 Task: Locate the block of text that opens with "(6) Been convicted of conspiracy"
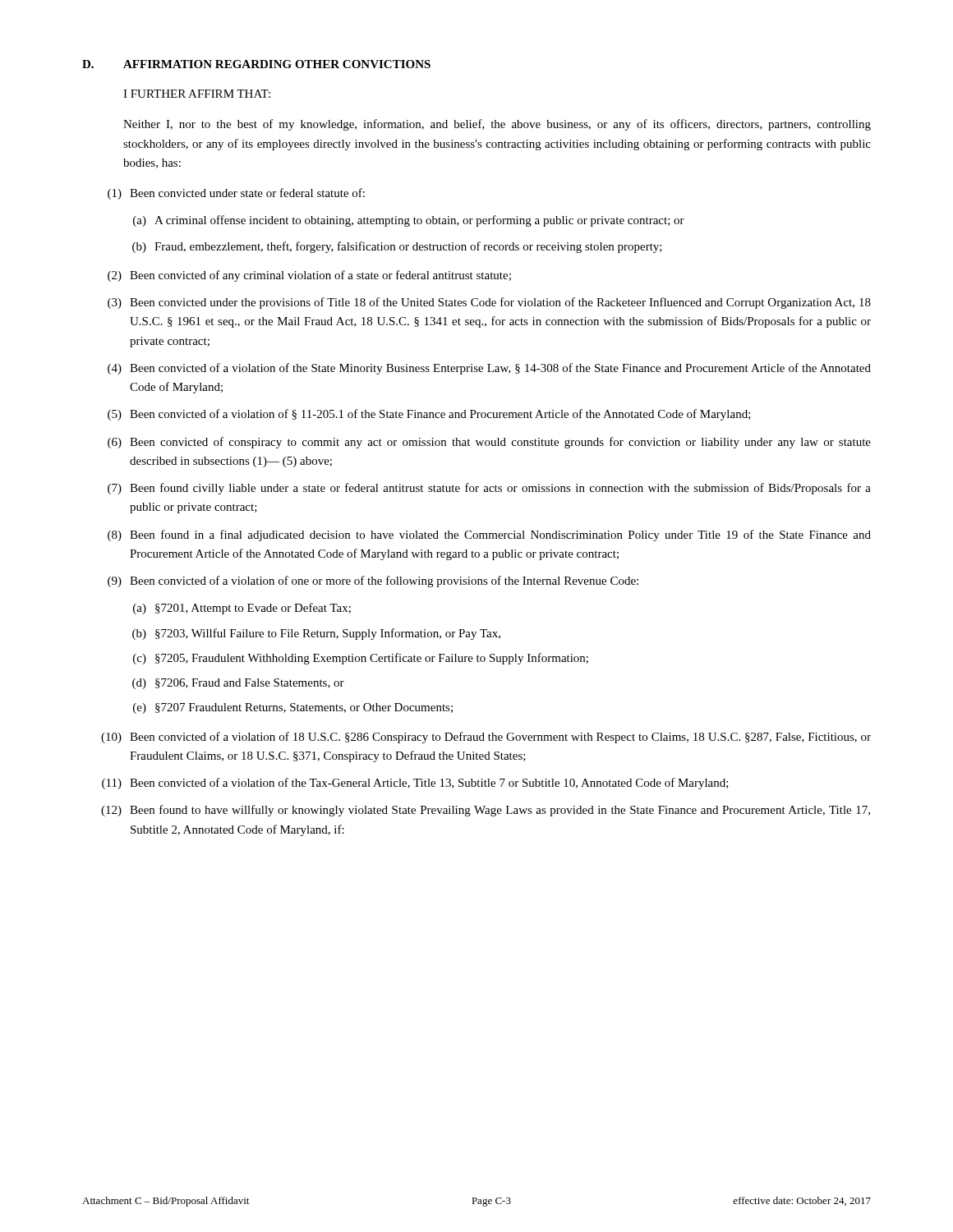[476, 452]
